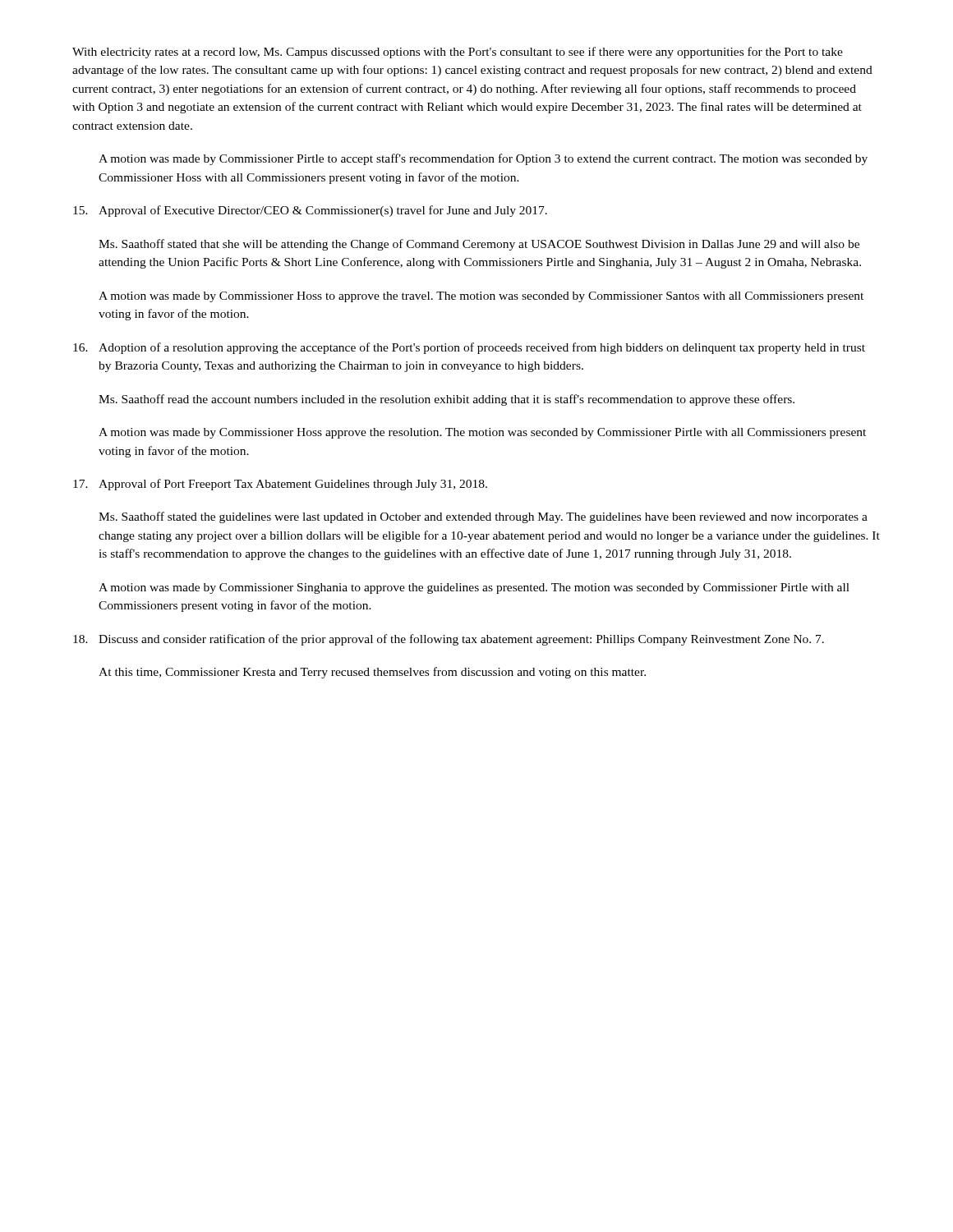Where is the passage that starts "18. Discuss and consider ratification of the prior"?
953x1232 pixels.
click(x=476, y=639)
